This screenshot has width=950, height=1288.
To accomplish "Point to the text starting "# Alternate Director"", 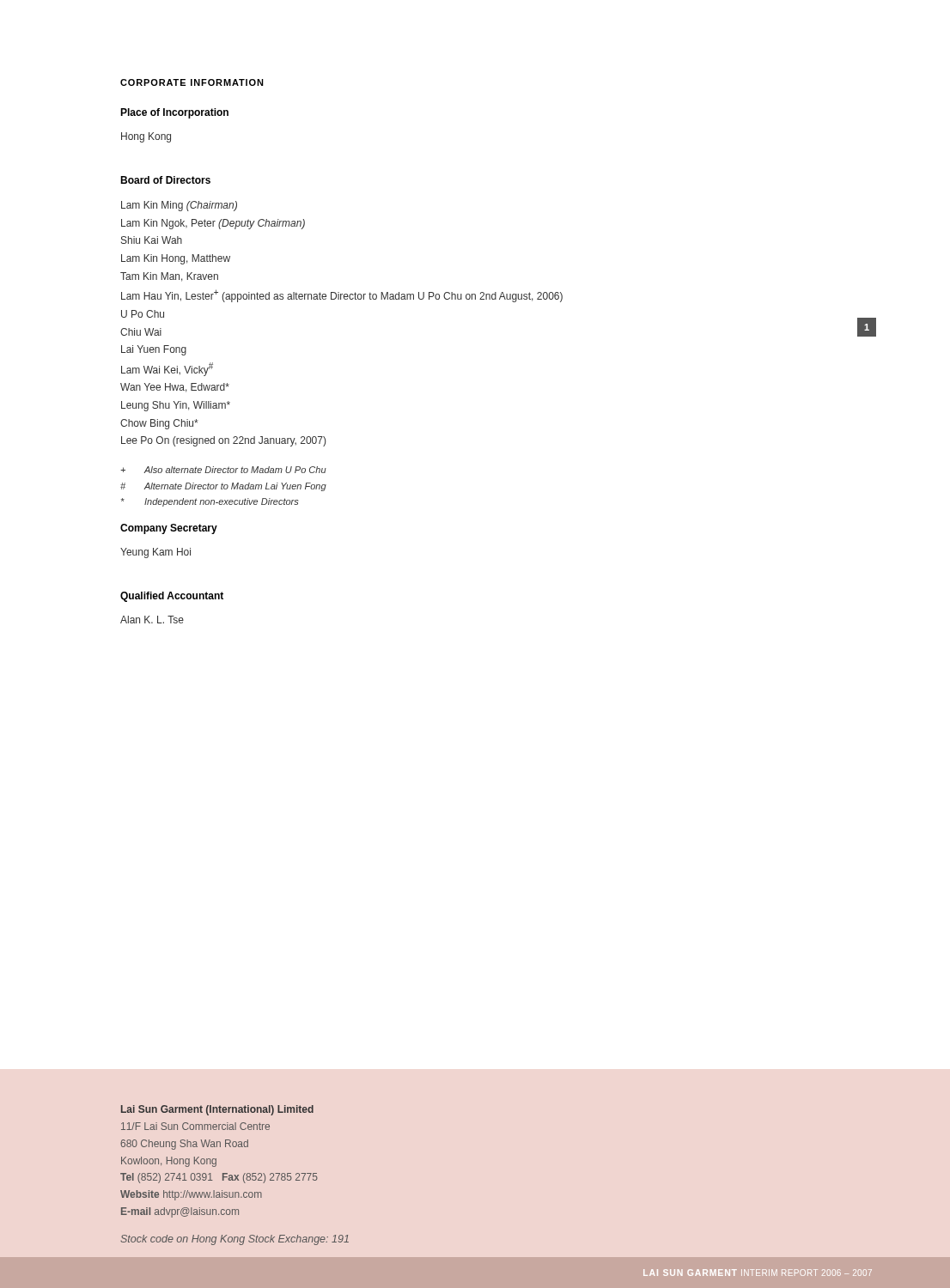I will tap(223, 486).
